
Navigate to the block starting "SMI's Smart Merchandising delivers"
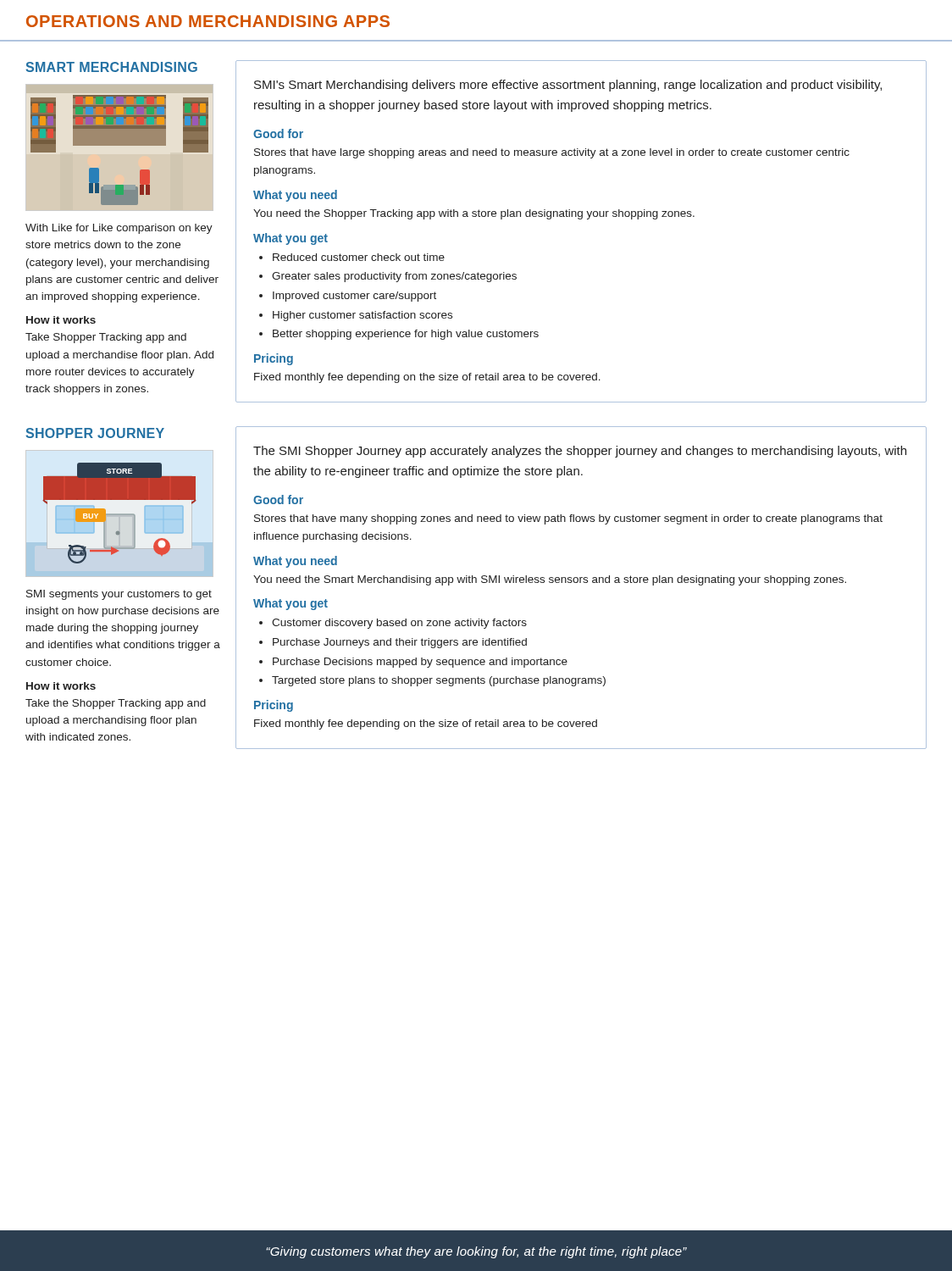point(568,94)
